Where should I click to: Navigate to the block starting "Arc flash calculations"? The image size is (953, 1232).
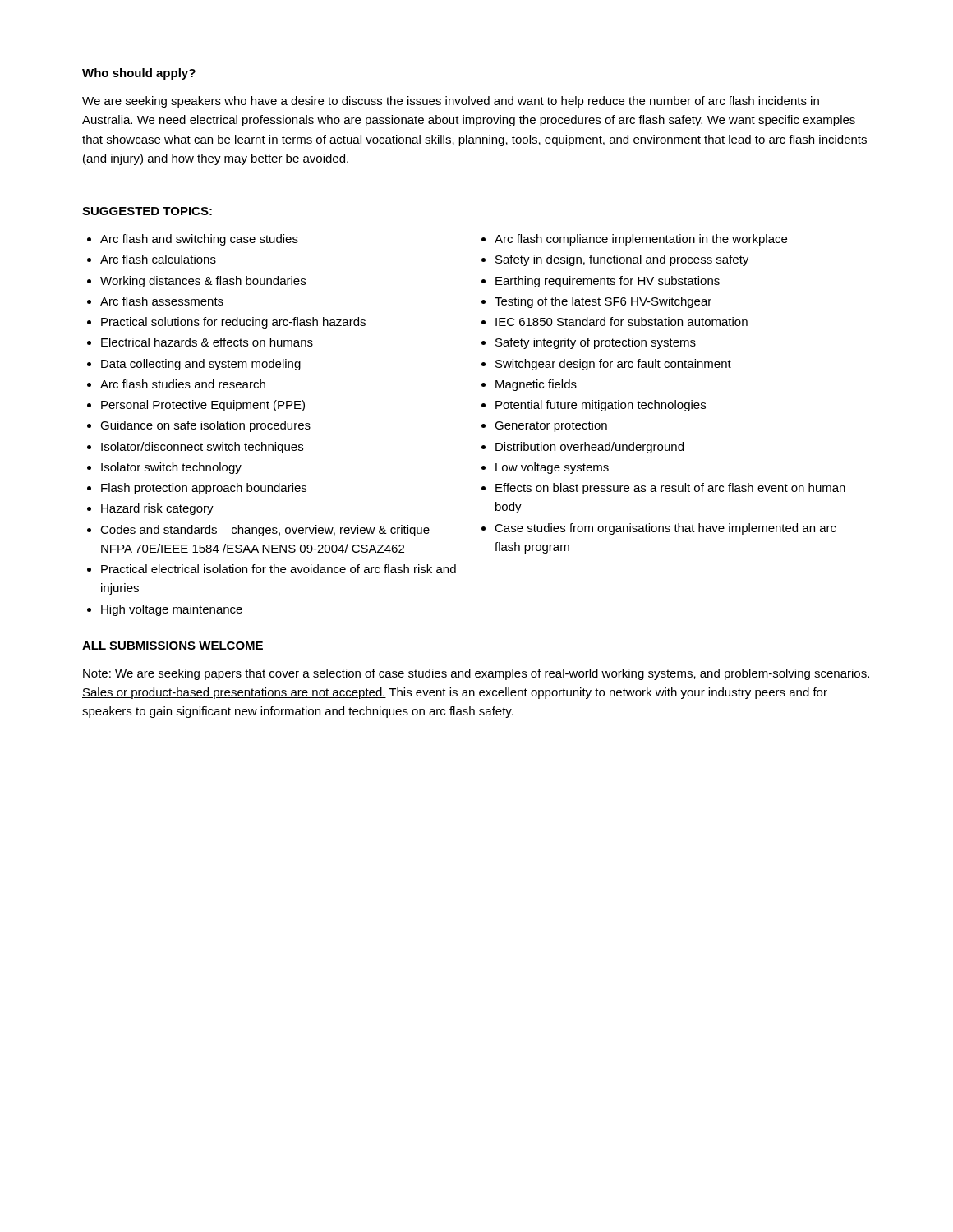(x=158, y=259)
